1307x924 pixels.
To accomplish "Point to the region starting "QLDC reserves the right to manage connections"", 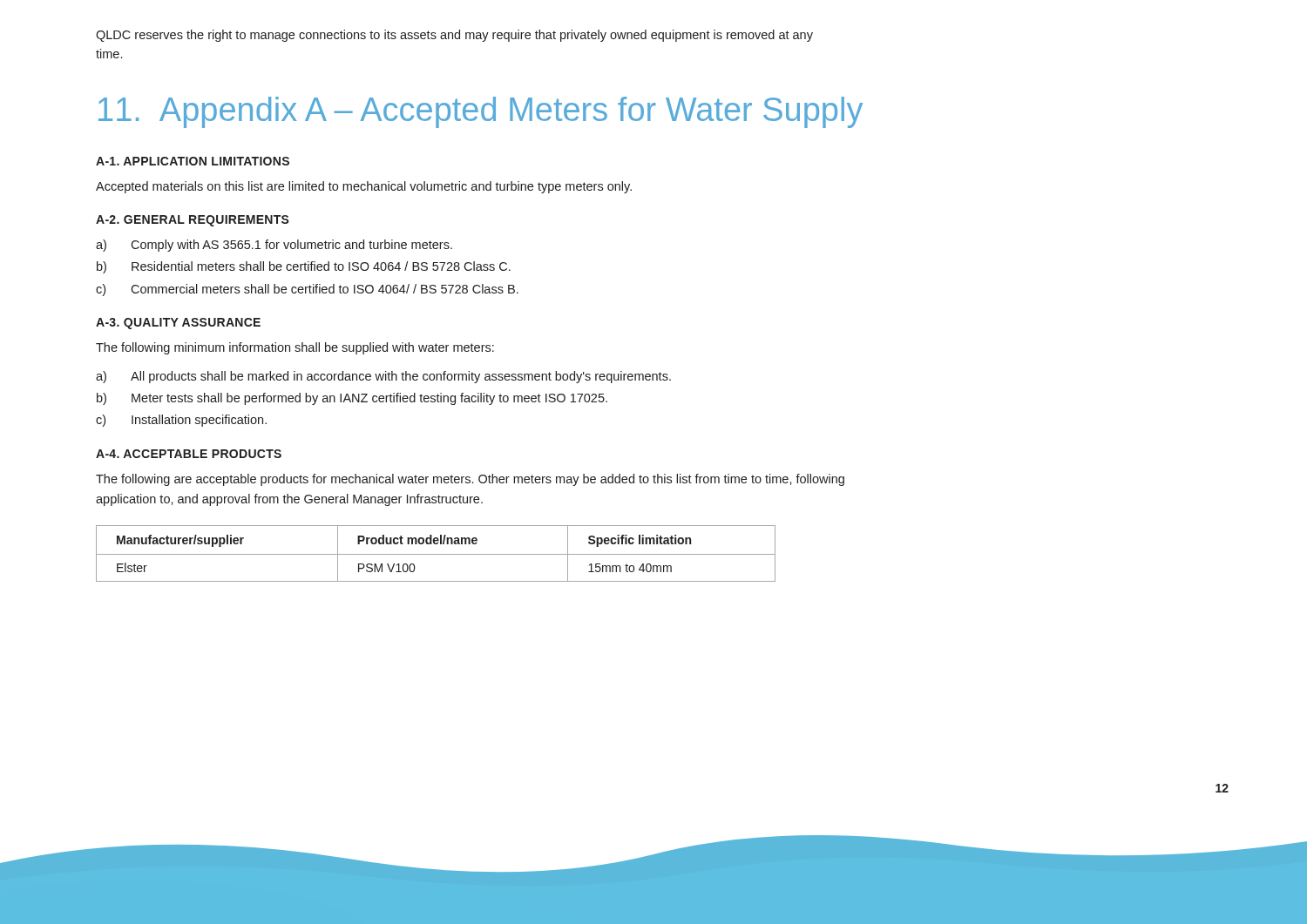I will coord(454,44).
